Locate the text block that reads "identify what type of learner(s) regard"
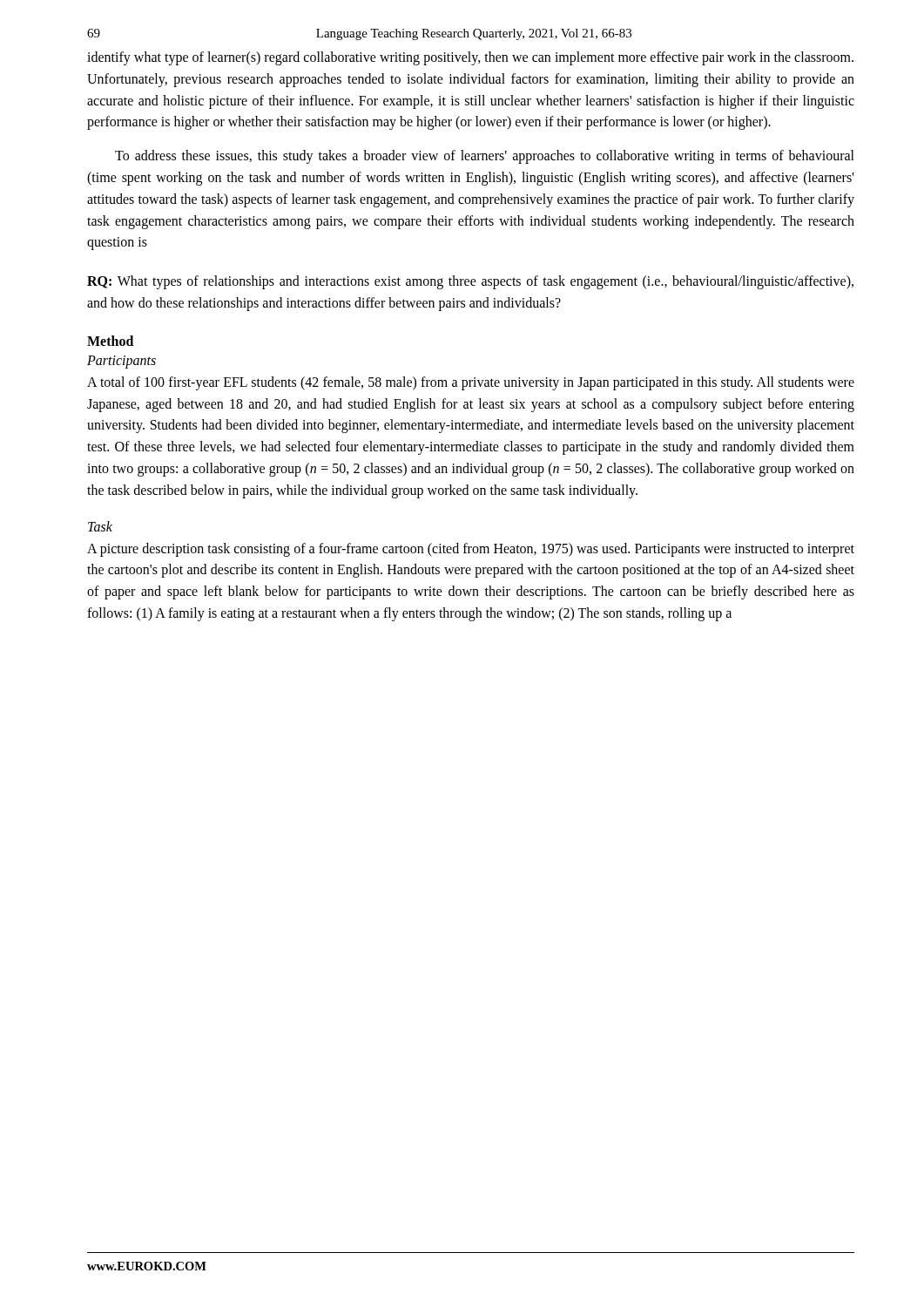The height and width of the screenshot is (1307, 924). pos(471,89)
